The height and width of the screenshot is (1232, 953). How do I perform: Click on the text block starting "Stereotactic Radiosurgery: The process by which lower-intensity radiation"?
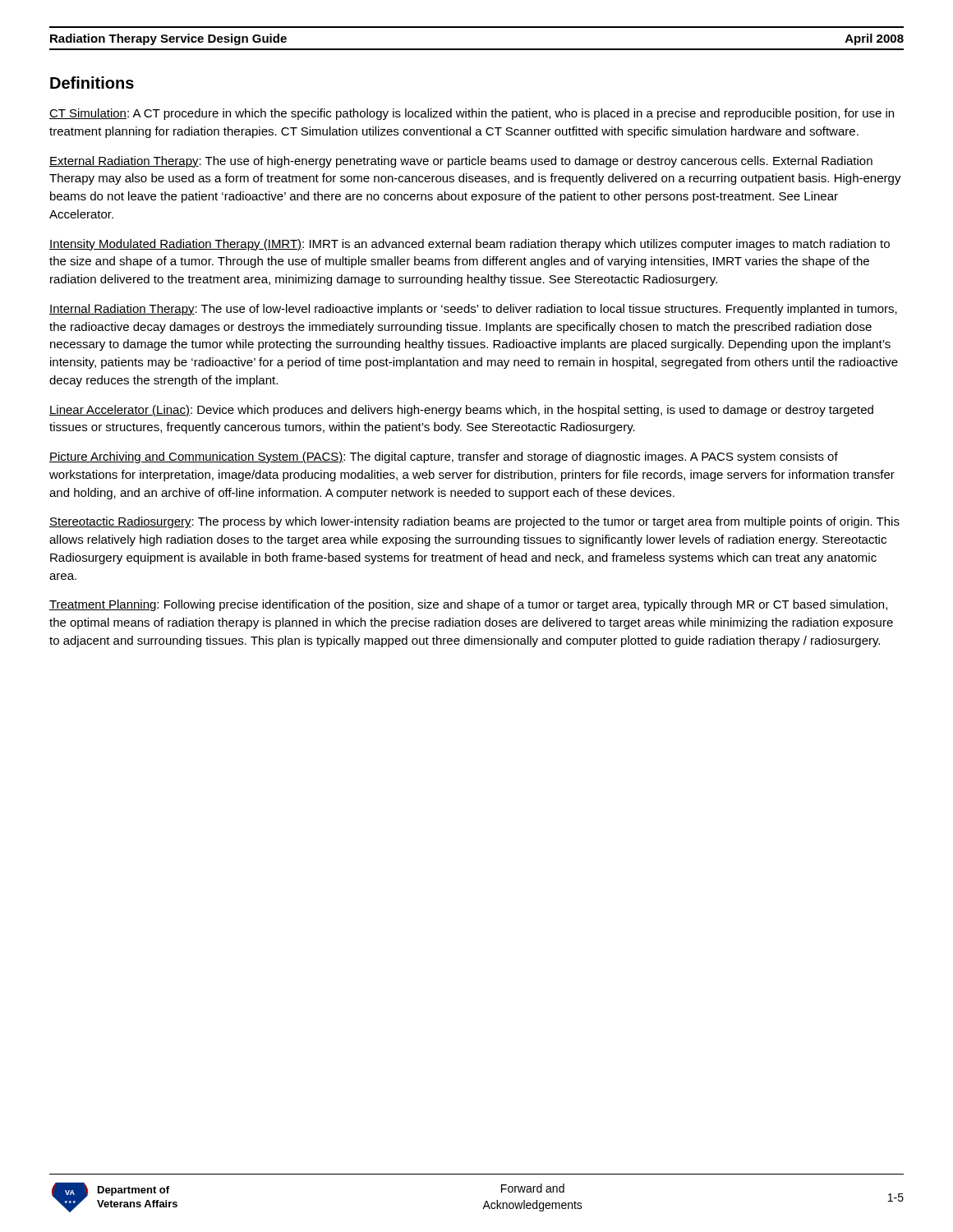click(474, 548)
